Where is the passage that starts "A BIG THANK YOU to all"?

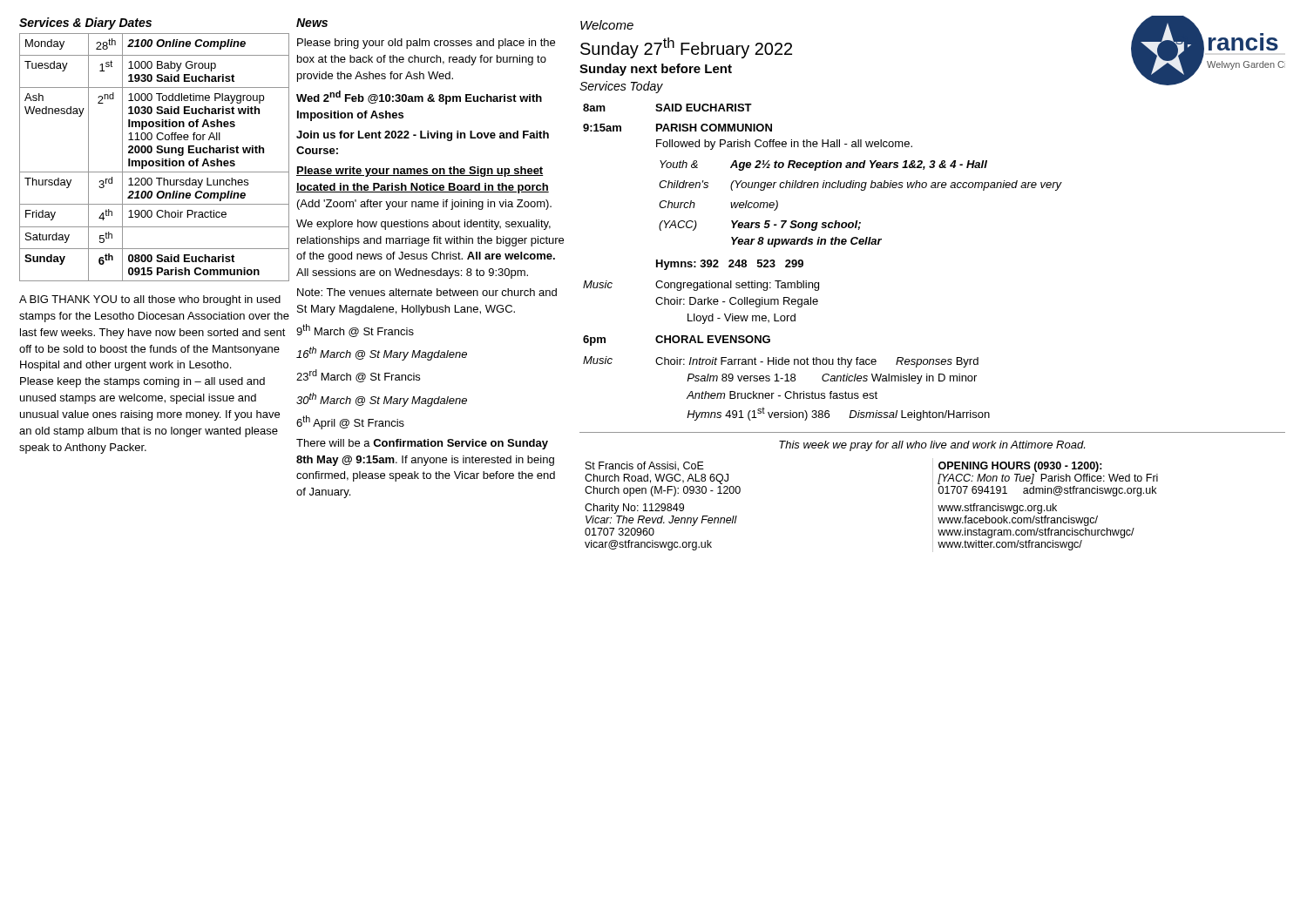(154, 373)
